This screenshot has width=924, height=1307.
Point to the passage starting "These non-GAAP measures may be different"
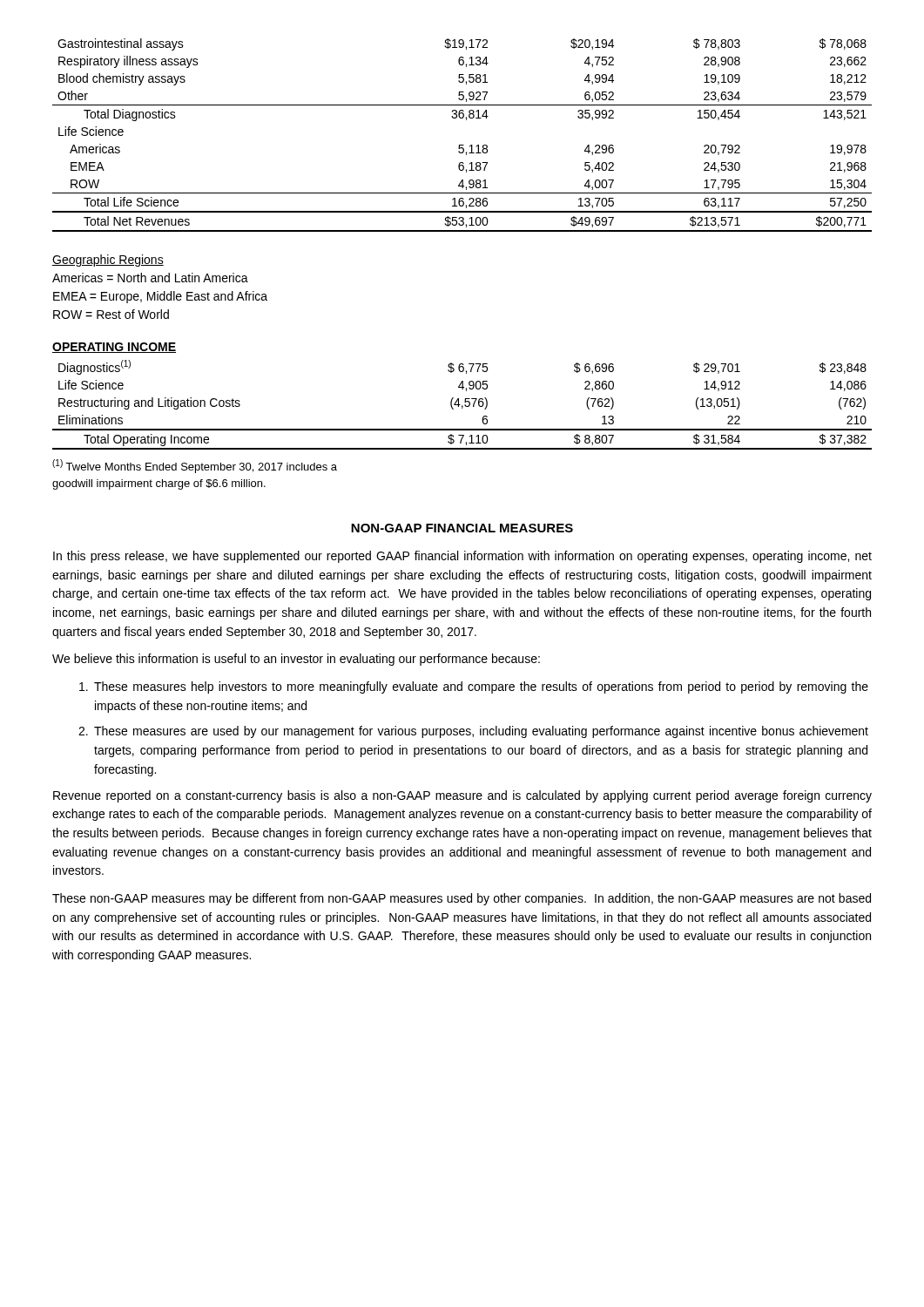462,927
